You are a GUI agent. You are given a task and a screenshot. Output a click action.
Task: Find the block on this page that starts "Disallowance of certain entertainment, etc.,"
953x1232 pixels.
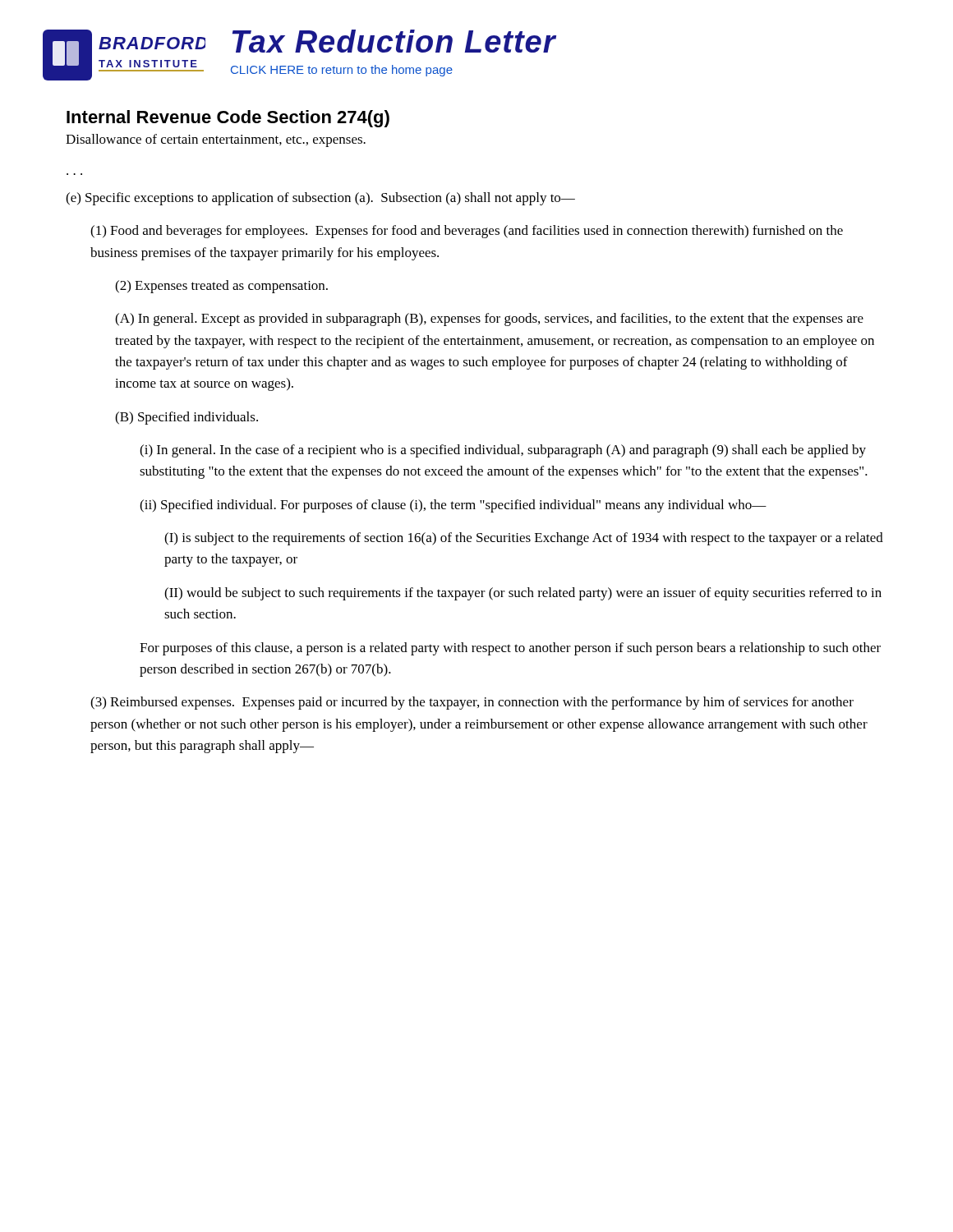tap(216, 139)
